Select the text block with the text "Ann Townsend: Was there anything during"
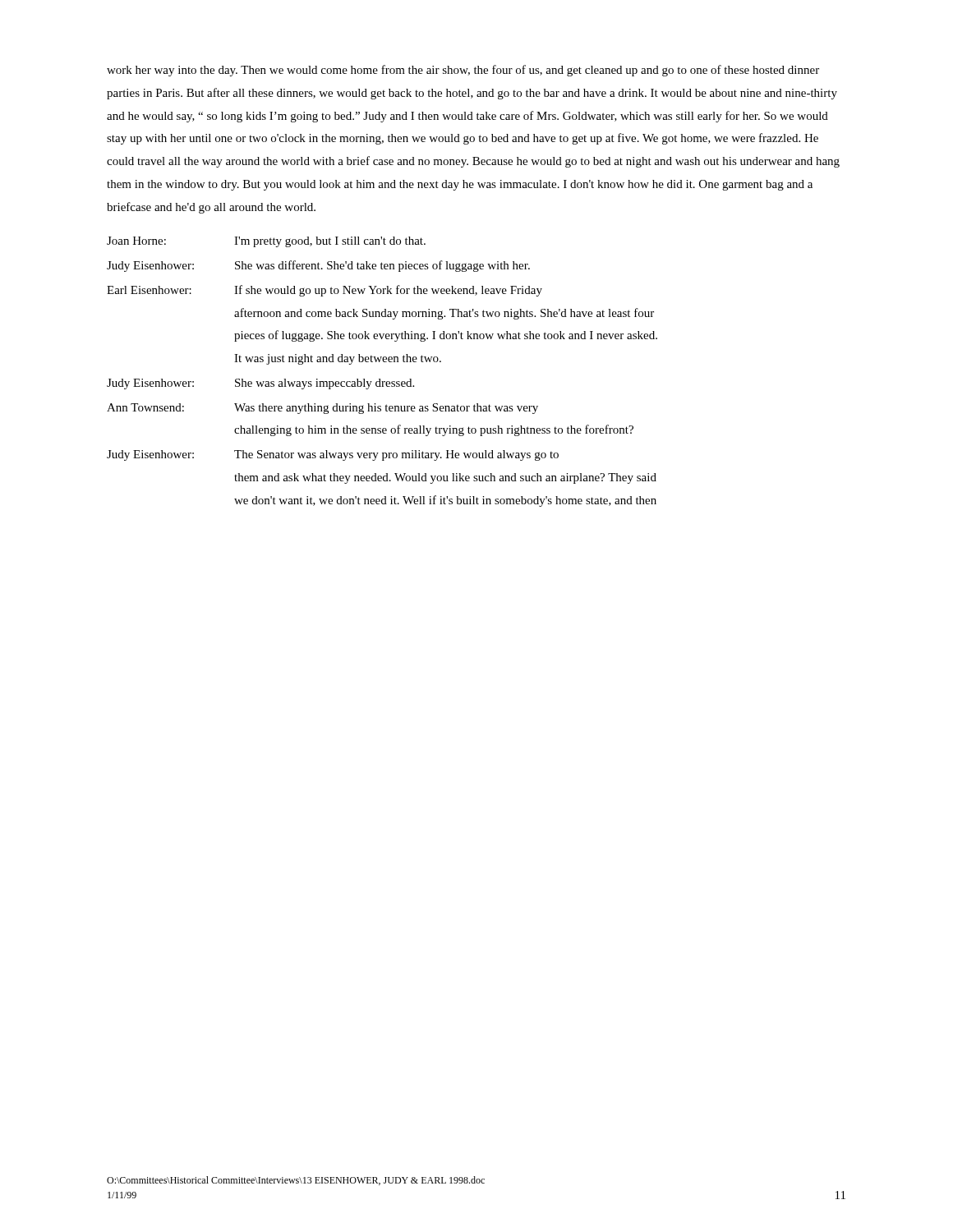Viewport: 953px width, 1232px height. tap(476, 419)
